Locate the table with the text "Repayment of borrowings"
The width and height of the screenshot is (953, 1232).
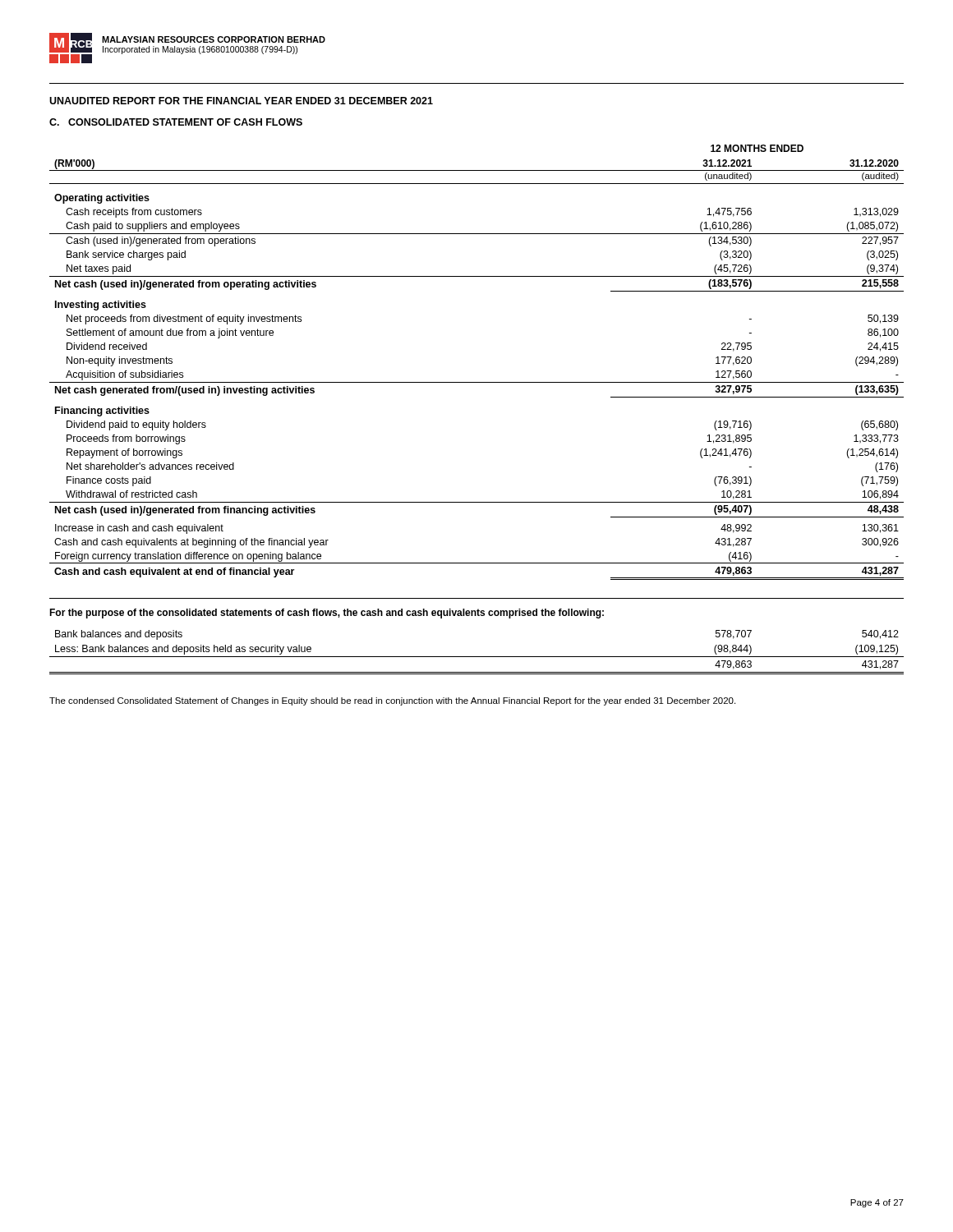[476, 361]
